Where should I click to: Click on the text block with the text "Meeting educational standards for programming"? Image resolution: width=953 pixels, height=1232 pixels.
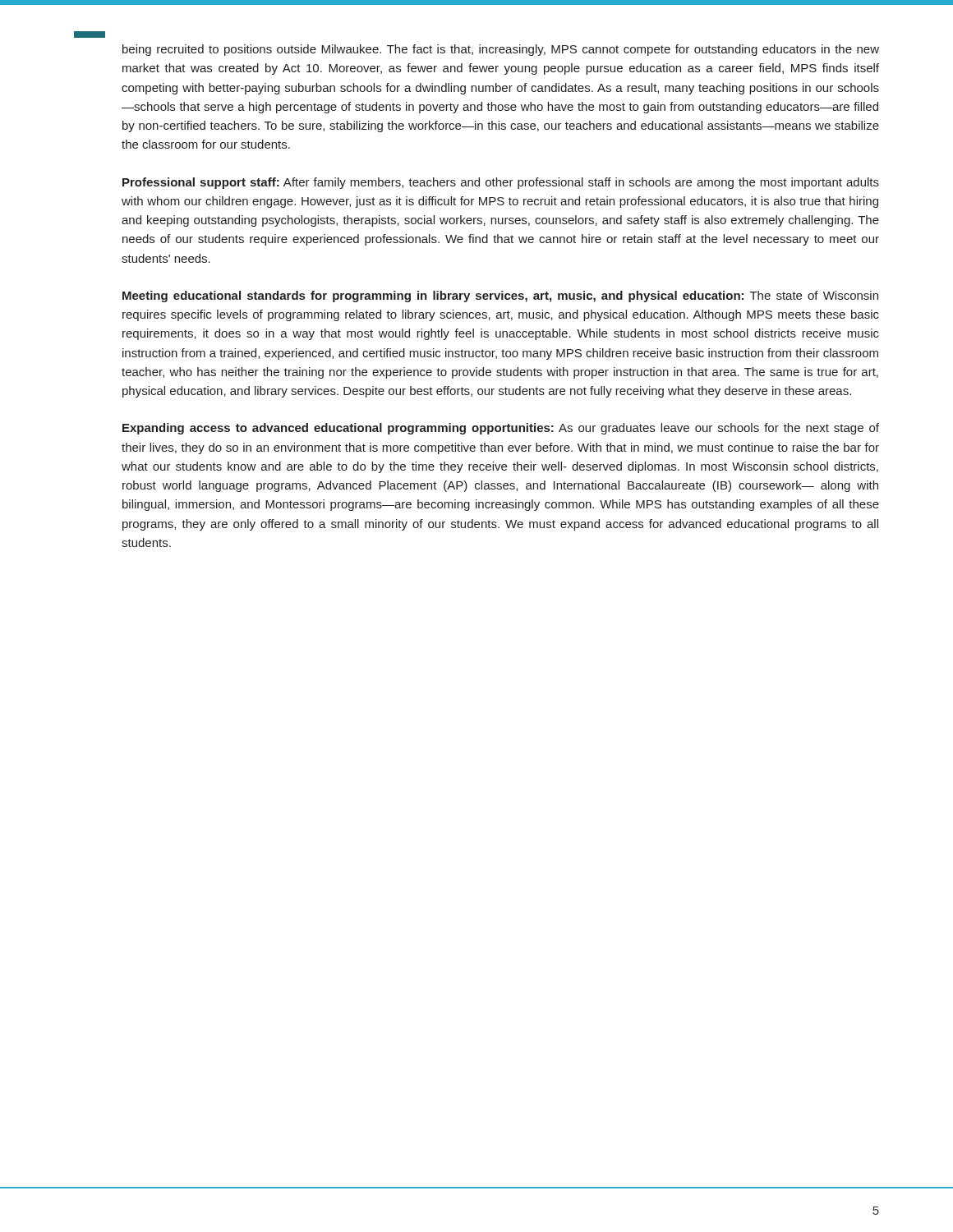pyautogui.click(x=500, y=343)
